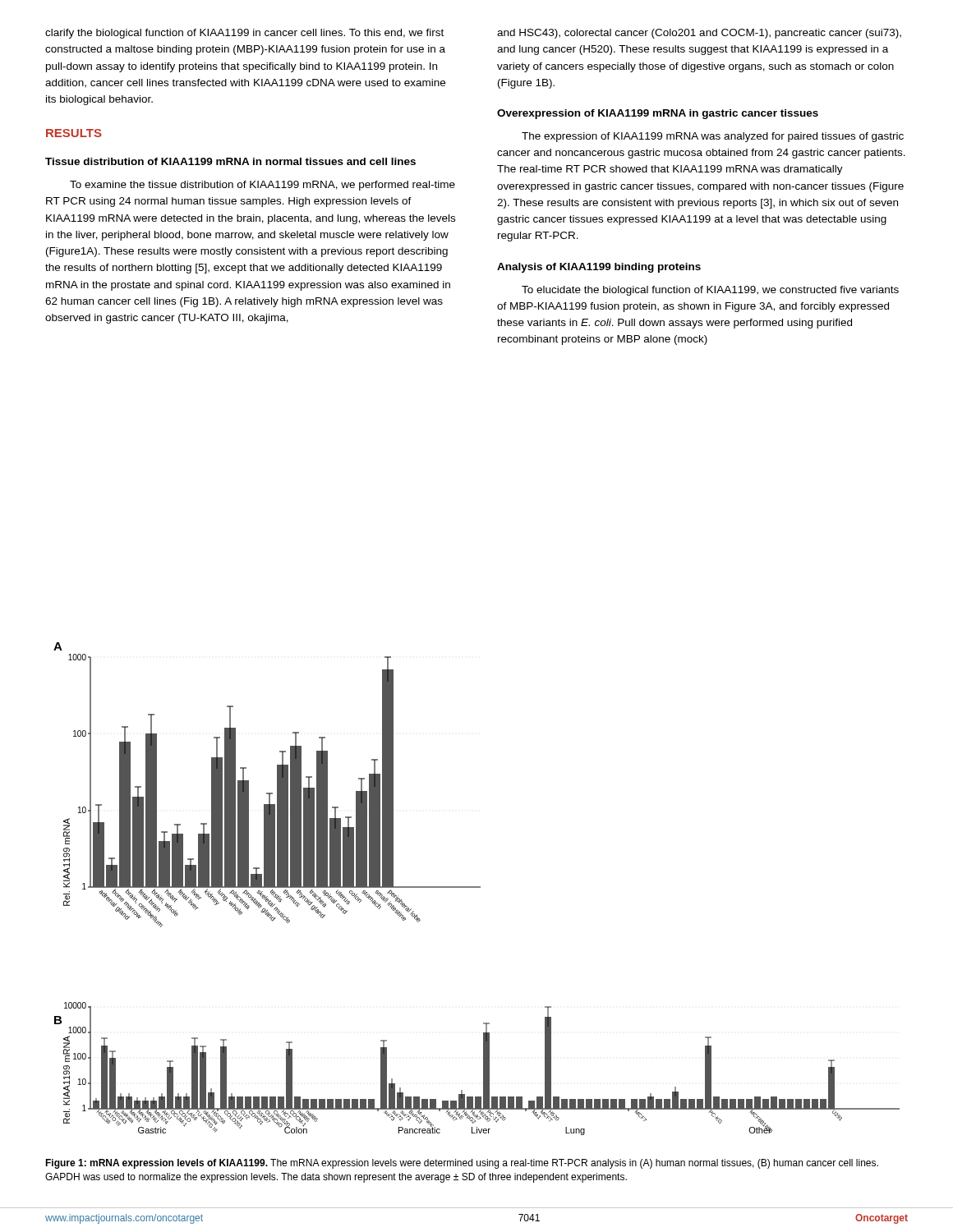Select the element starting "clarify the biological function"
This screenshot has width=953, height=1232.
(x=251, y=66)
